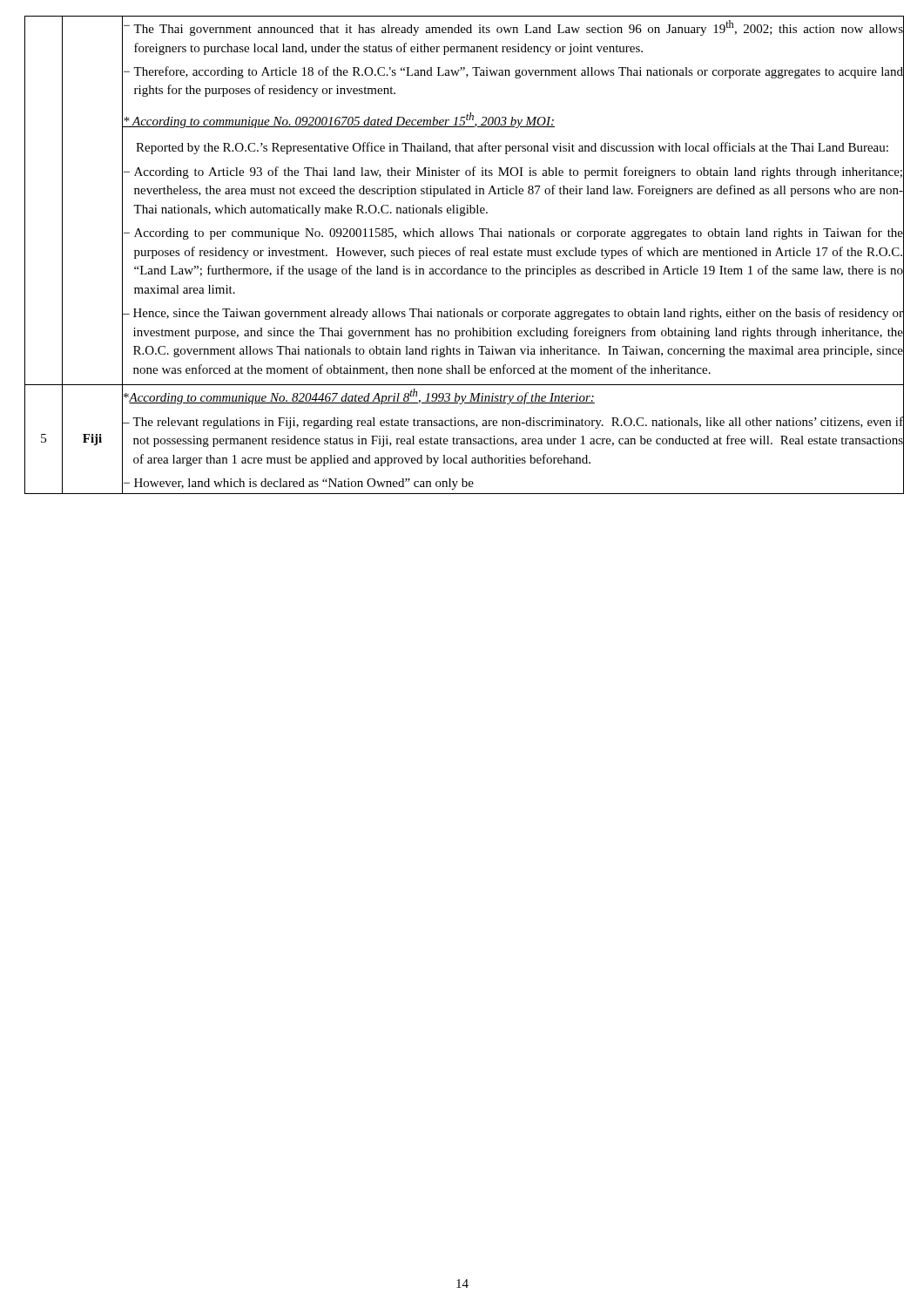The image size is (924, 1307).
Task: Select the text starting "– The relevant regulations in Fiji,"
Action: click(x=513, y=441)
